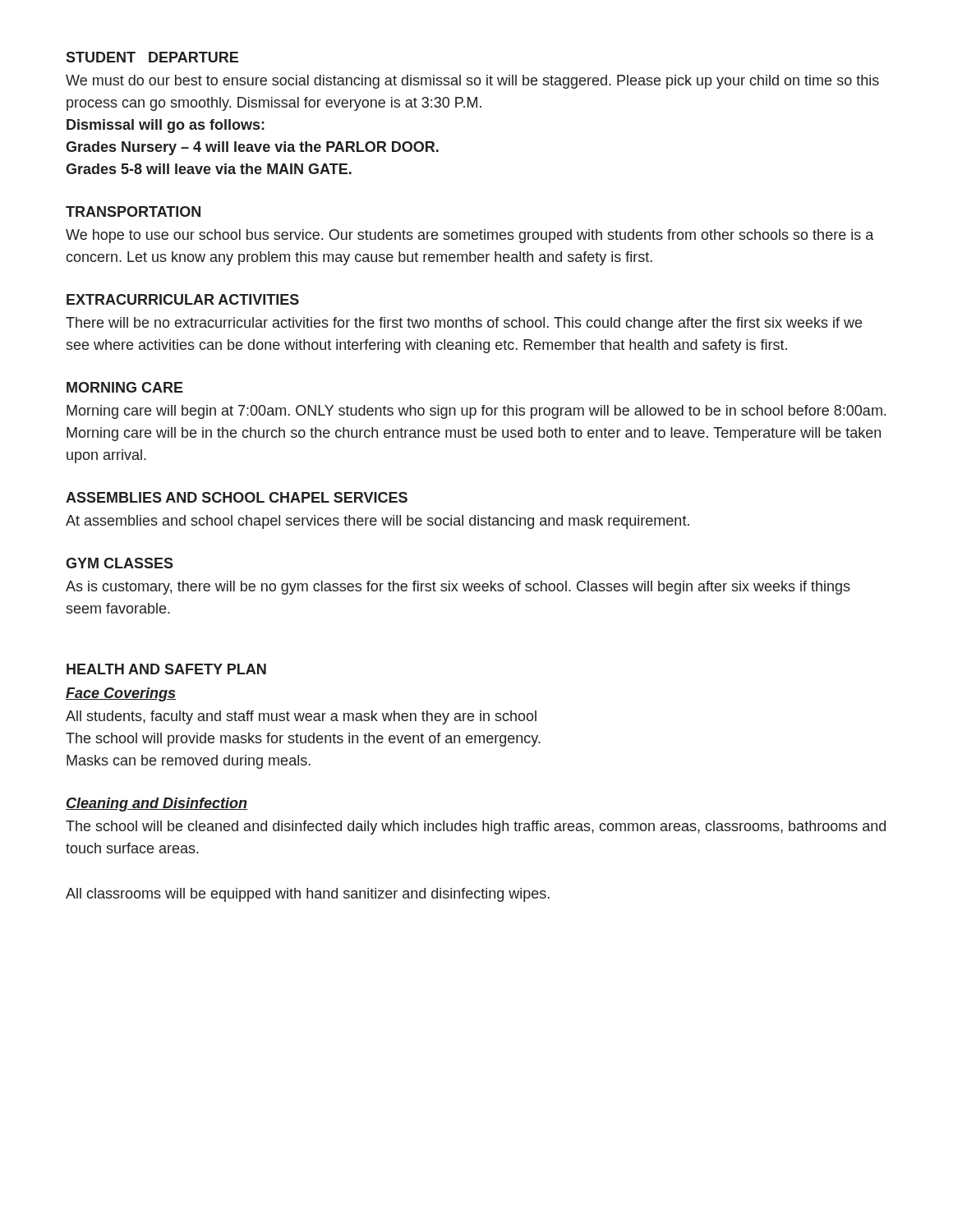Find the text block that reads "The school will be cleaned and"
Viewport: 953px width, 1232px height.
click(x=476, y=837)
